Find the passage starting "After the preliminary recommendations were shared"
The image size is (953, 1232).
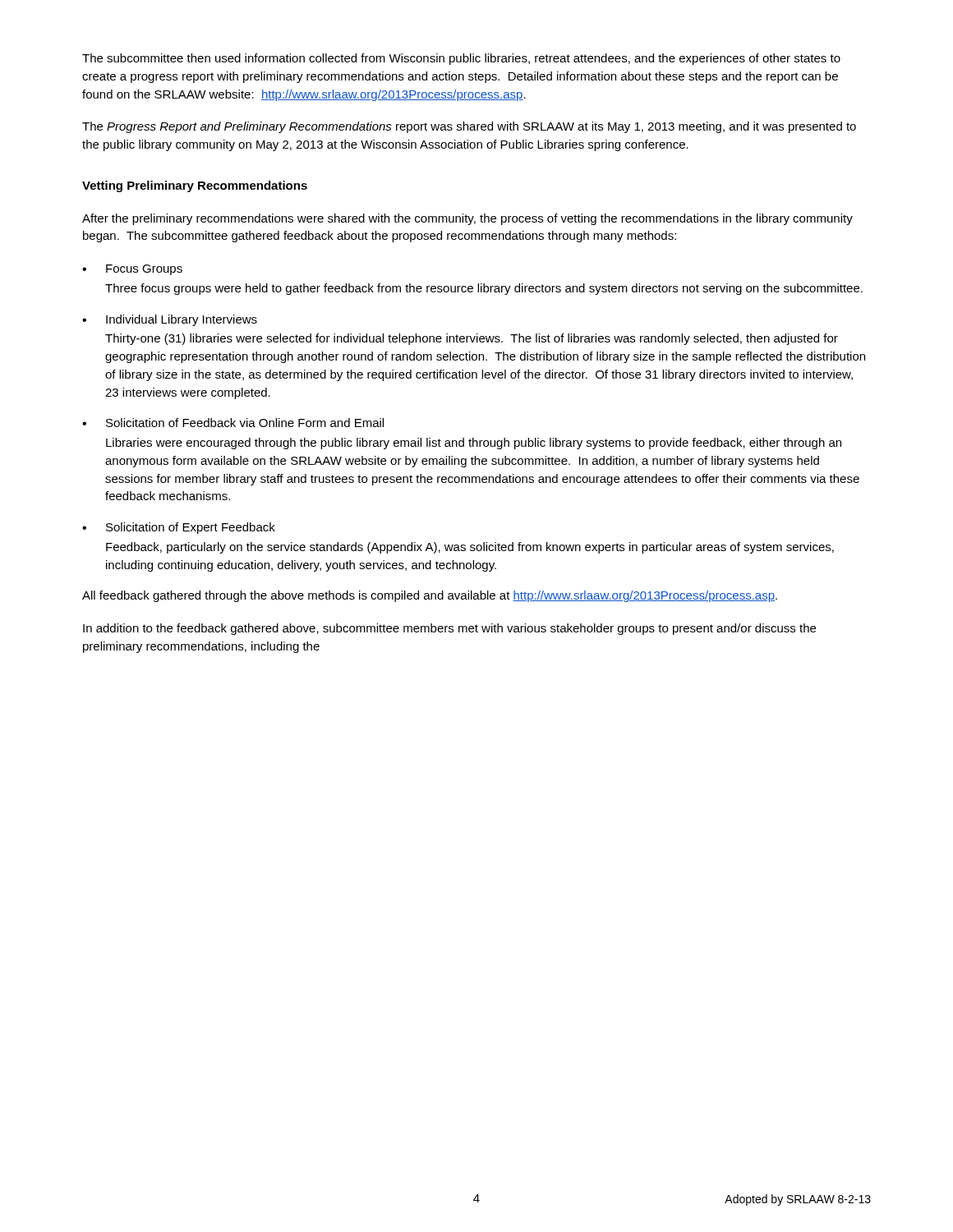[467, 227]
